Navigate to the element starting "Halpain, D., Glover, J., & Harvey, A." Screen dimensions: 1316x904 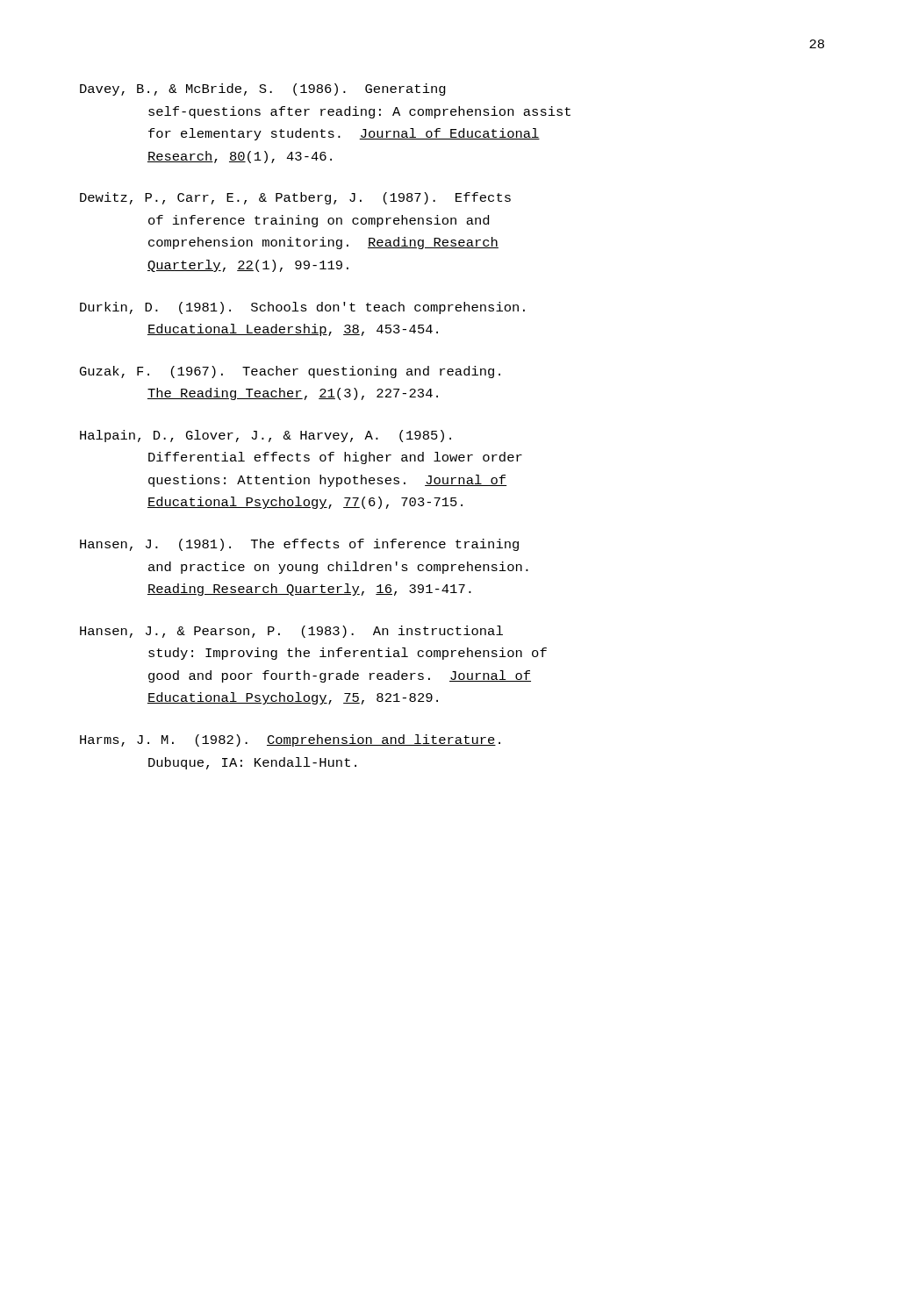(301, 469)
